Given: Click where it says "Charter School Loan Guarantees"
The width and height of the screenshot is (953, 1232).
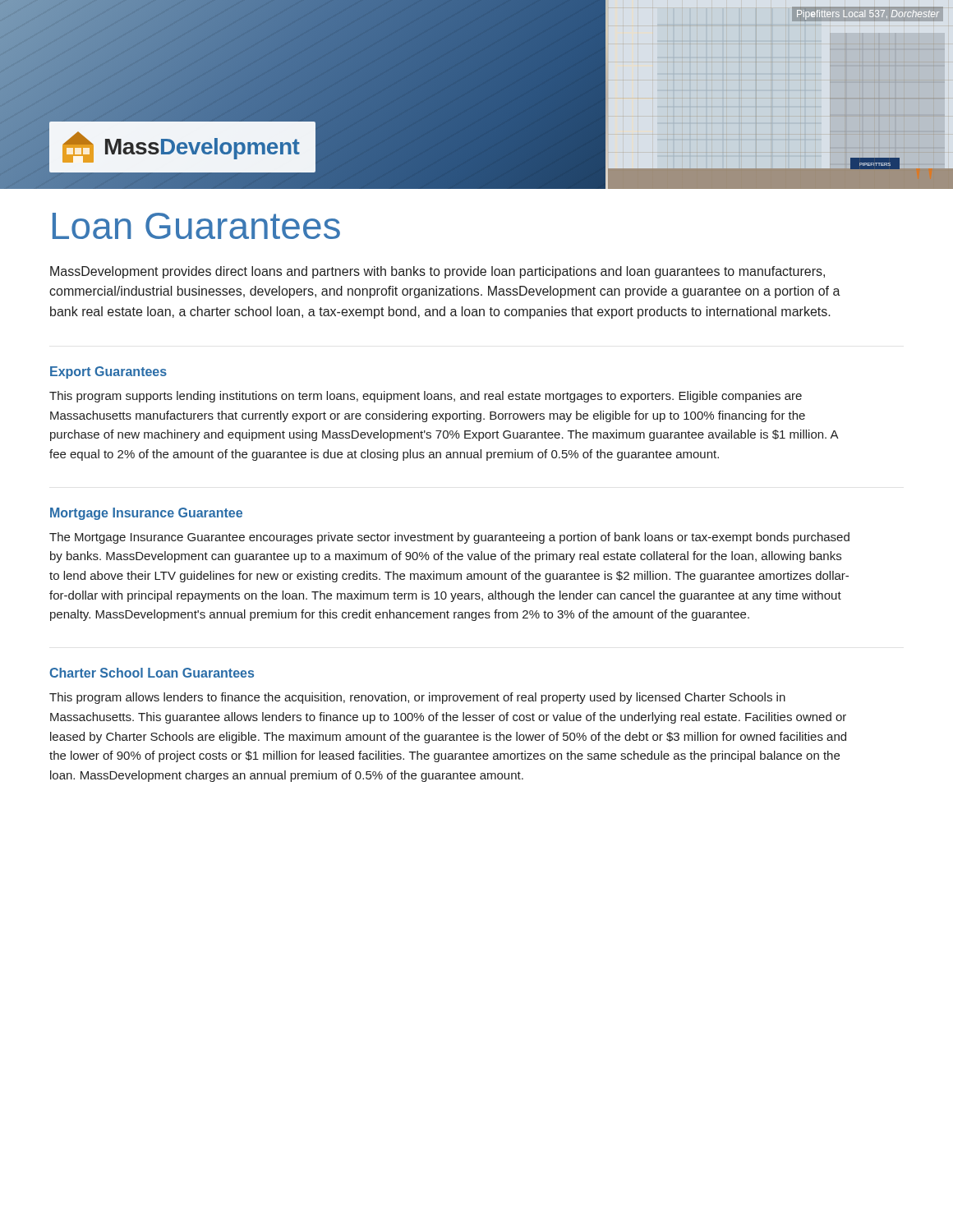Looking at the screenshot, I should point(152,673).
